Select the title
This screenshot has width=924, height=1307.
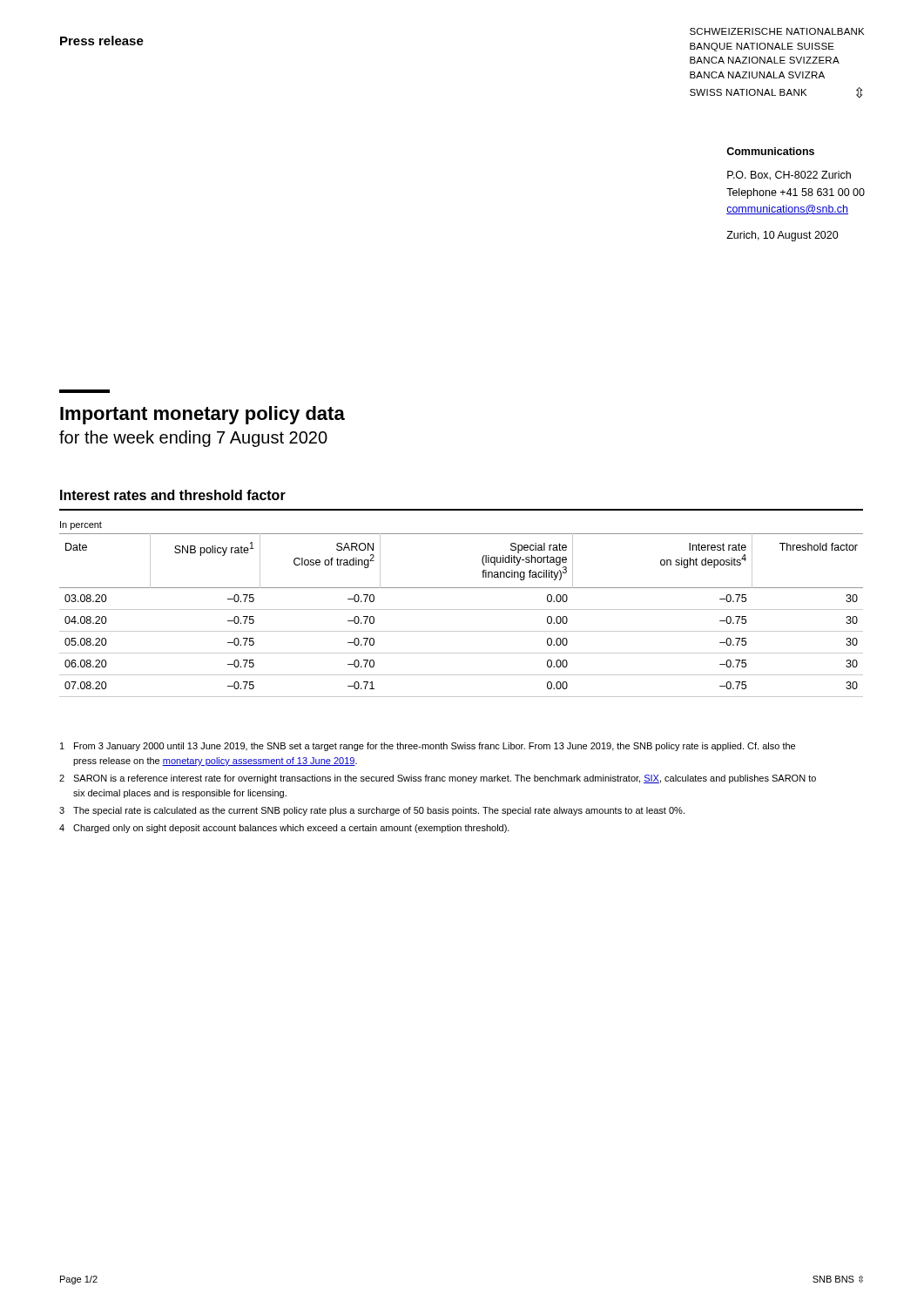[202, 425]
